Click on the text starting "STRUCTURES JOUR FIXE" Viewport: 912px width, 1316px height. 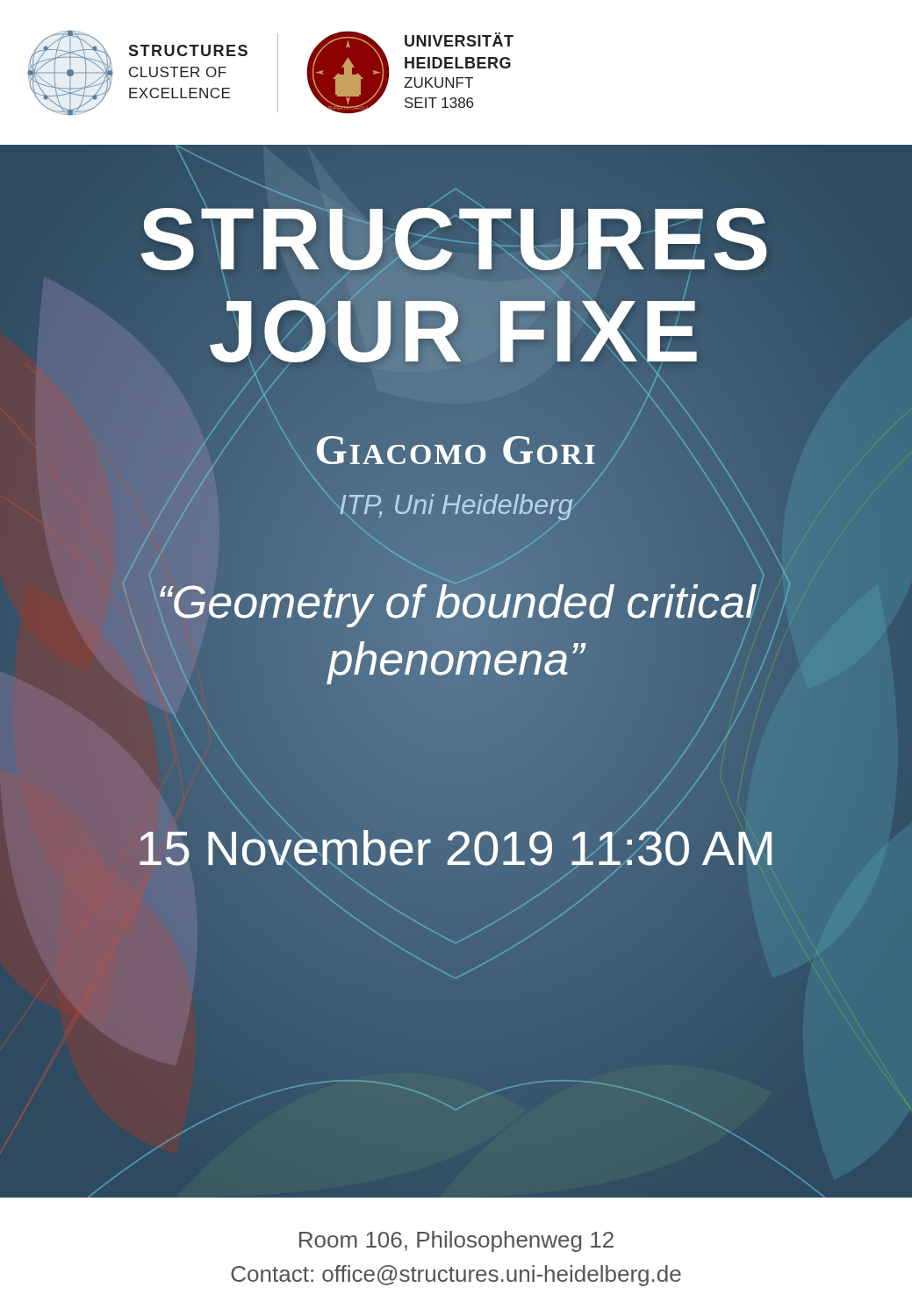(456, 285)
